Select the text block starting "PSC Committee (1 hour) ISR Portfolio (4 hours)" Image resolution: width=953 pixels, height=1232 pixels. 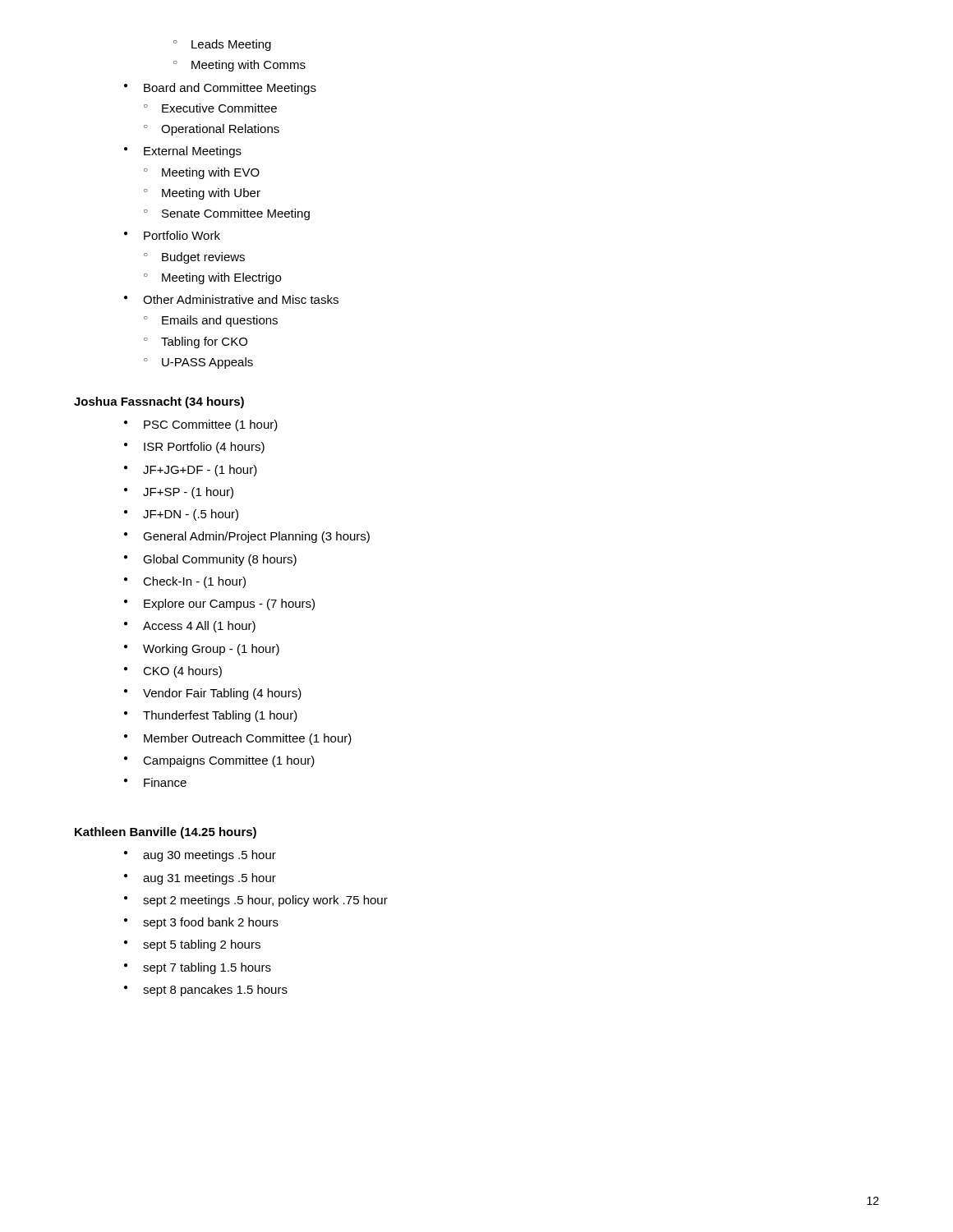(201, 425)
